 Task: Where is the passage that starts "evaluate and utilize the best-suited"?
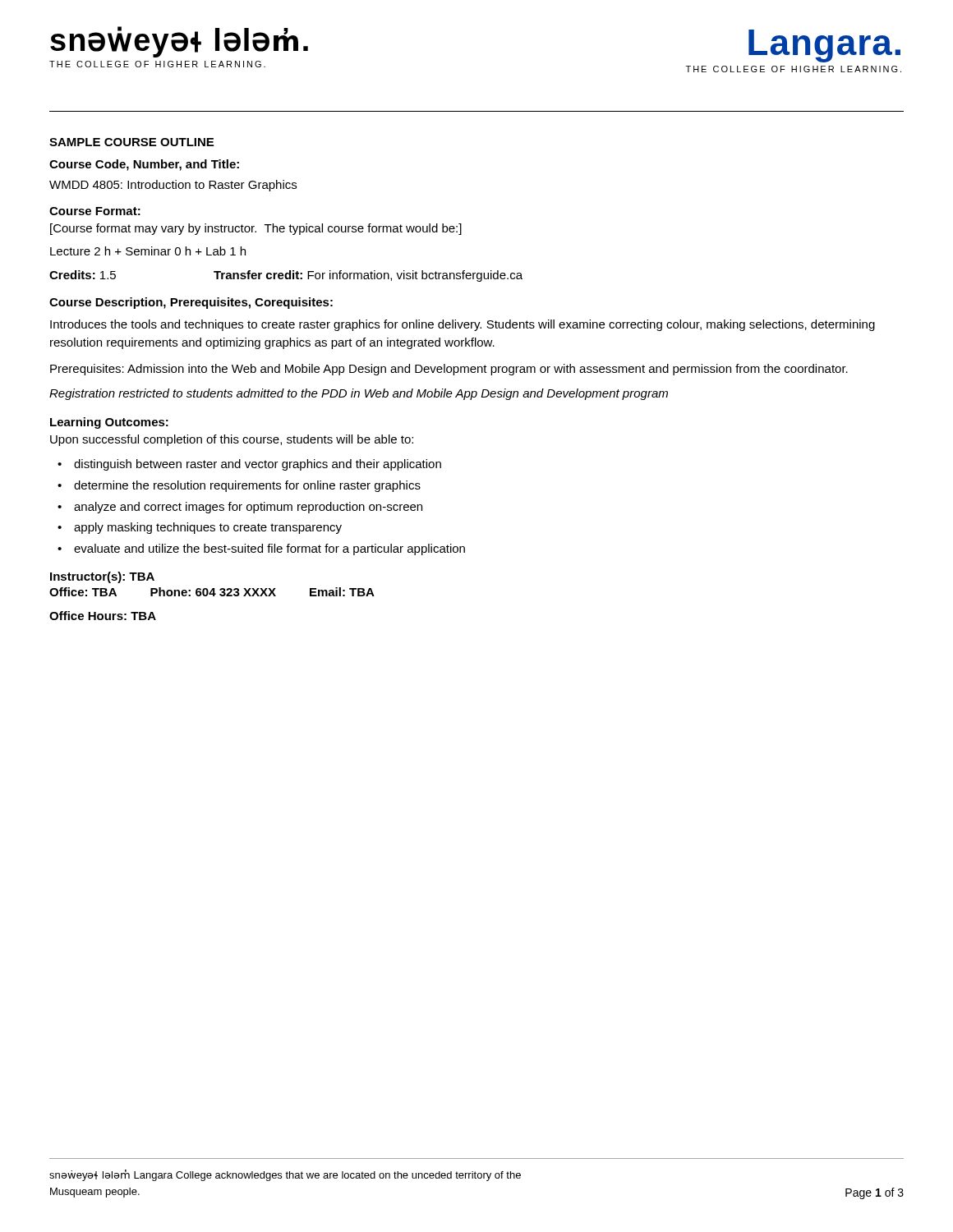click(x=270, y=548)
